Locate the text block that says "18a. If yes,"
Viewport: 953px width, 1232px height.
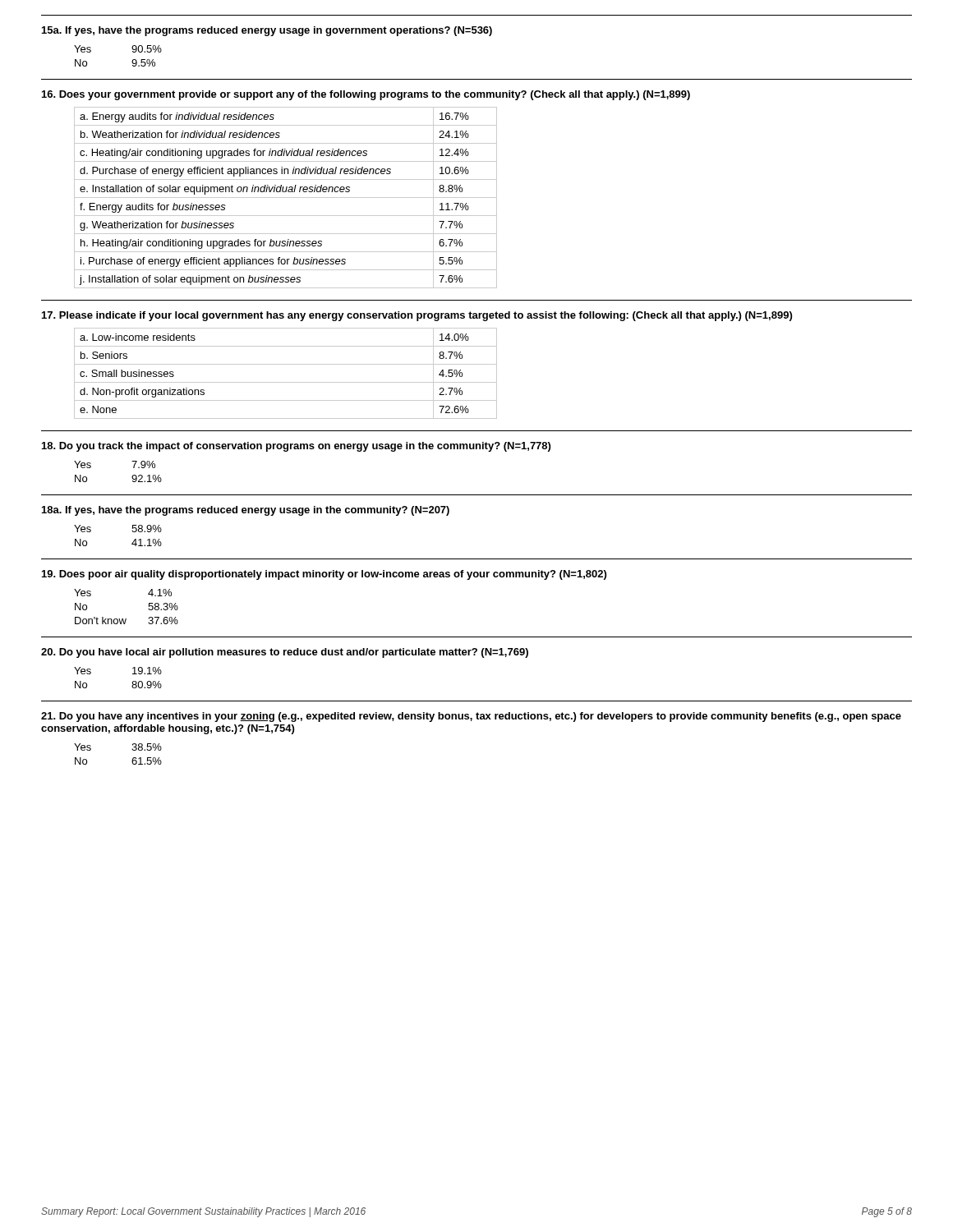click(x=246, y=511)
